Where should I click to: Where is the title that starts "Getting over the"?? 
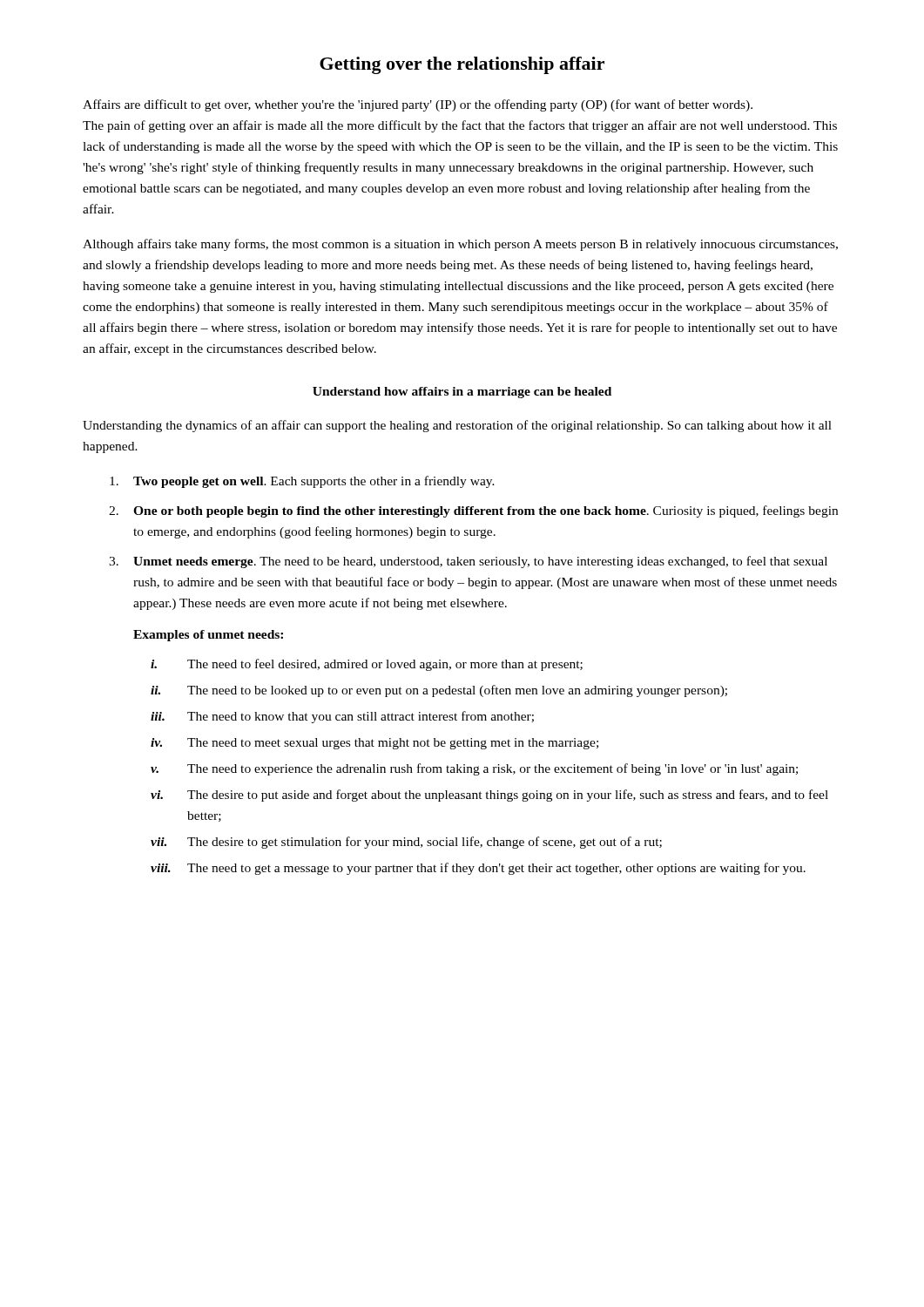(x=462, y=63)
